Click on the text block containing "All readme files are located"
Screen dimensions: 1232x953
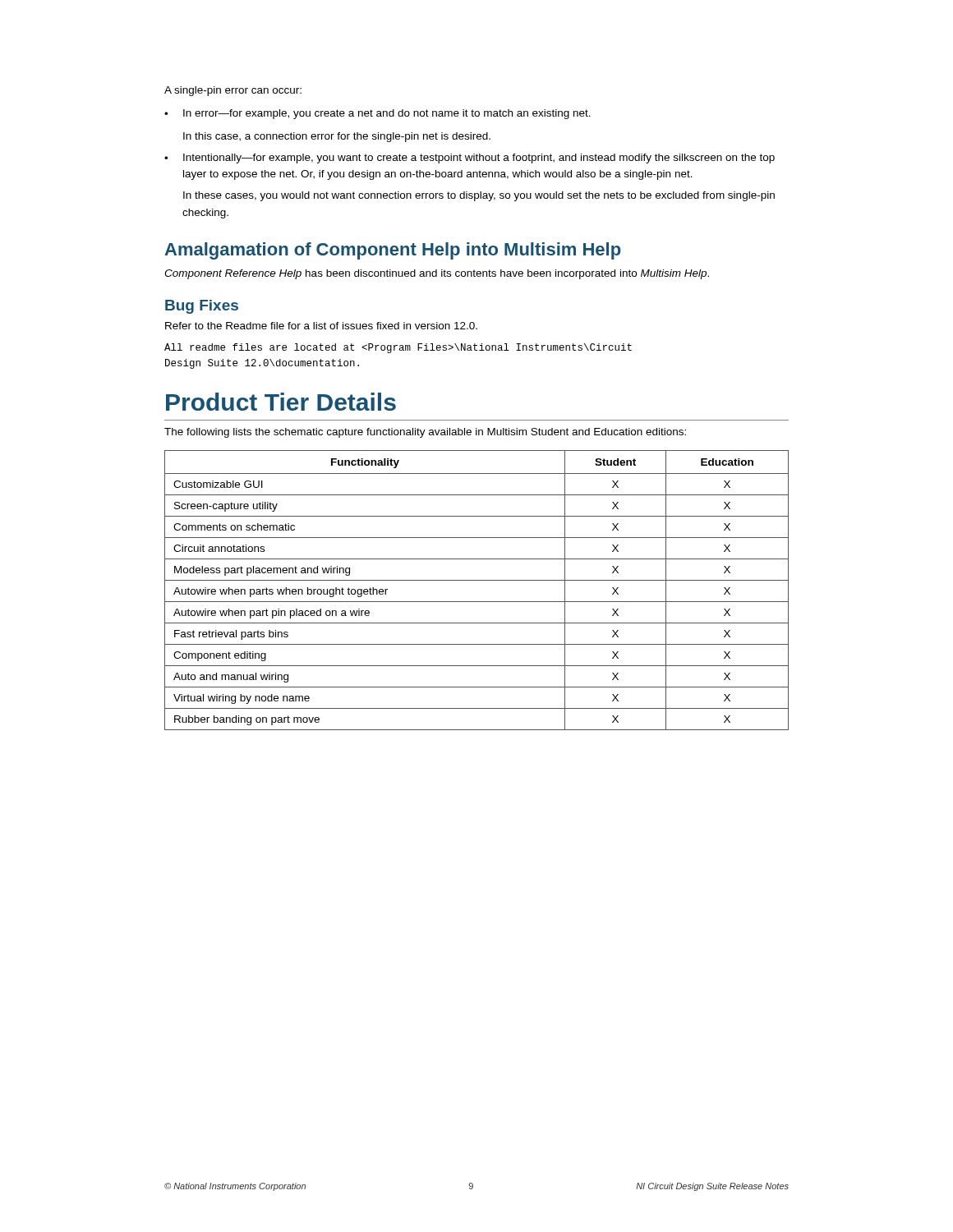pyautogui.click(x=398, y=356)
